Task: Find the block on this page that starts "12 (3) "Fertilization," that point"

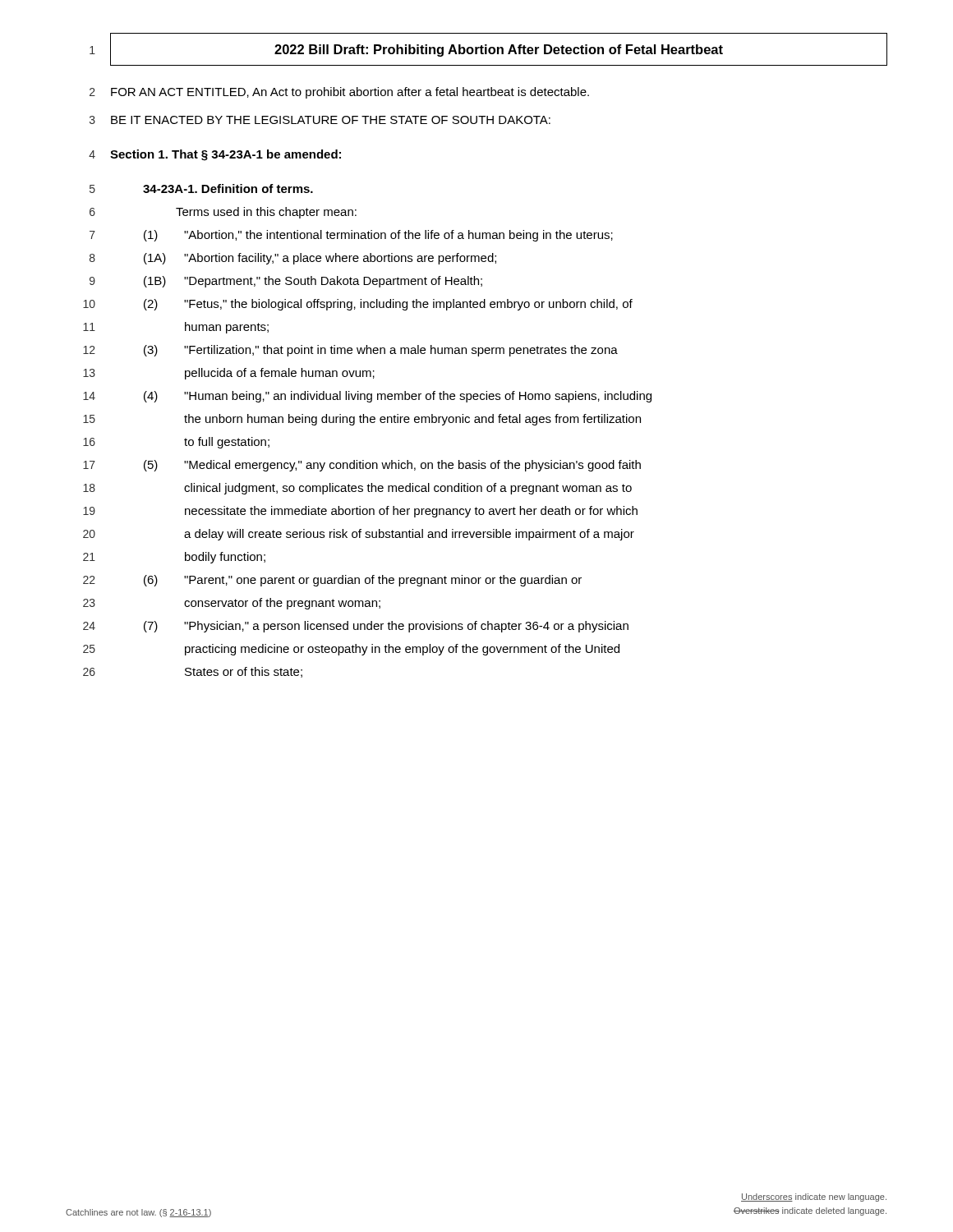Action: [476, 363]
